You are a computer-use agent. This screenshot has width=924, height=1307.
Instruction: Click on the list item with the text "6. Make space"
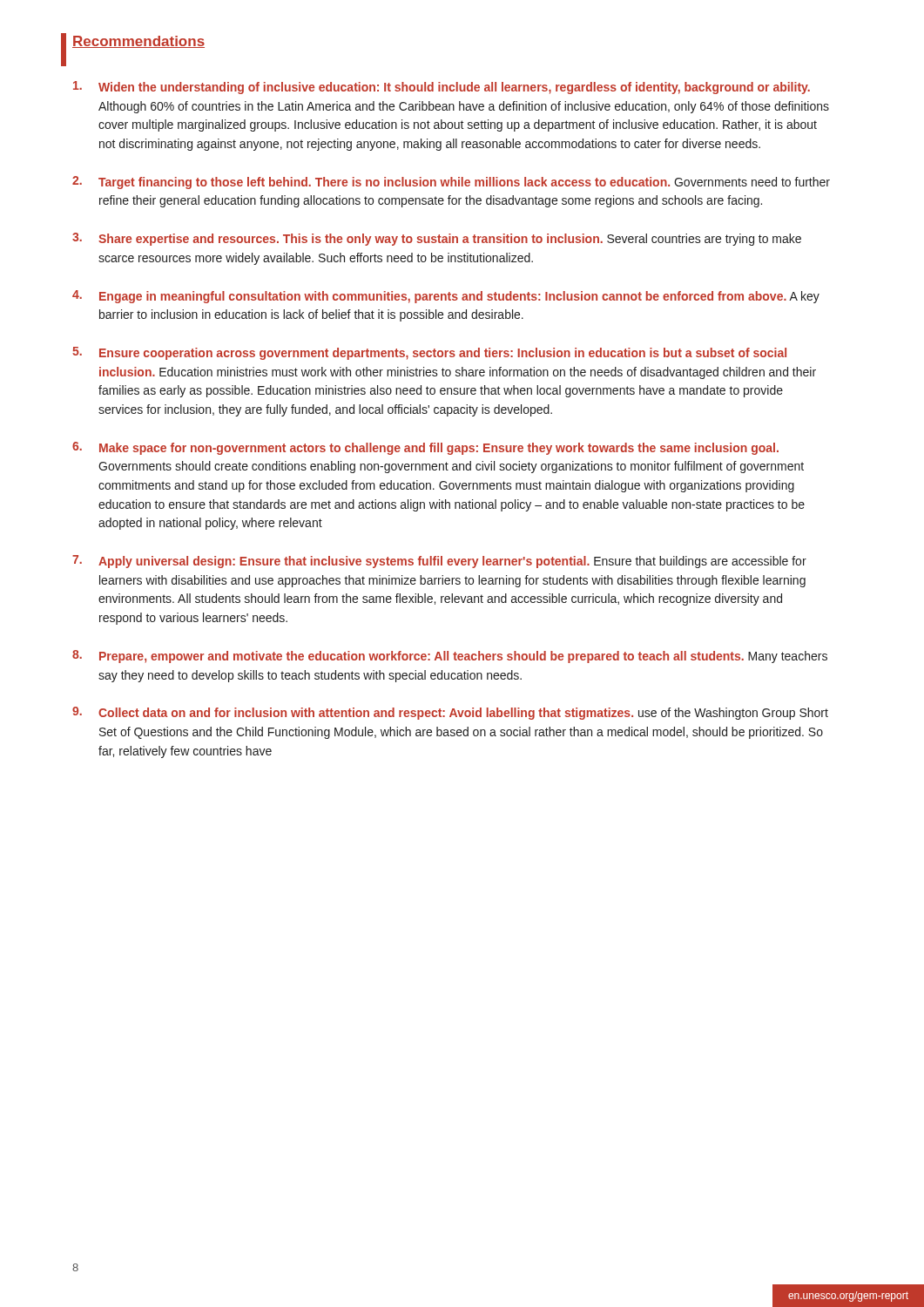451,486
